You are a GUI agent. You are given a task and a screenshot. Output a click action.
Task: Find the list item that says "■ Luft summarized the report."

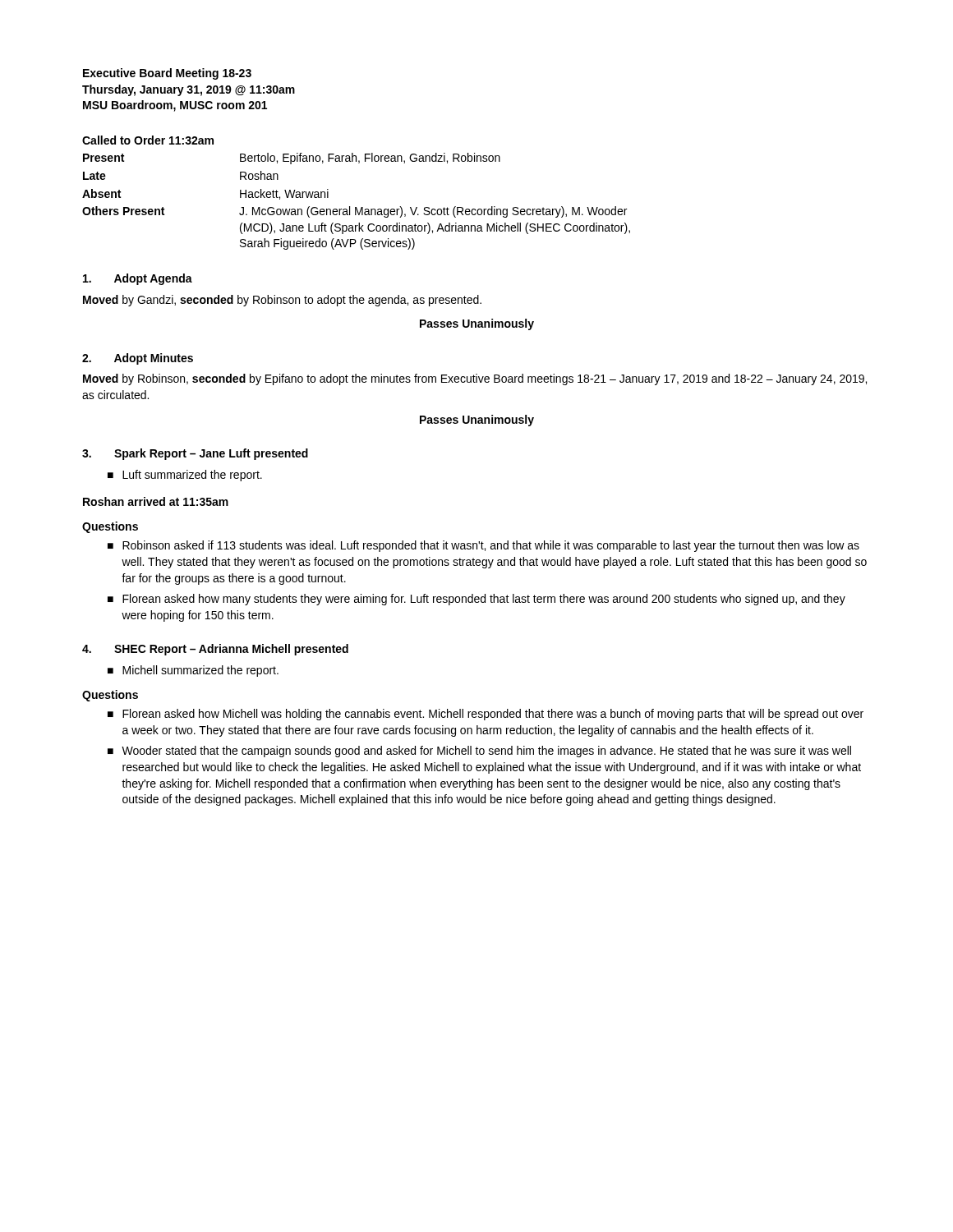coord(185,475)
